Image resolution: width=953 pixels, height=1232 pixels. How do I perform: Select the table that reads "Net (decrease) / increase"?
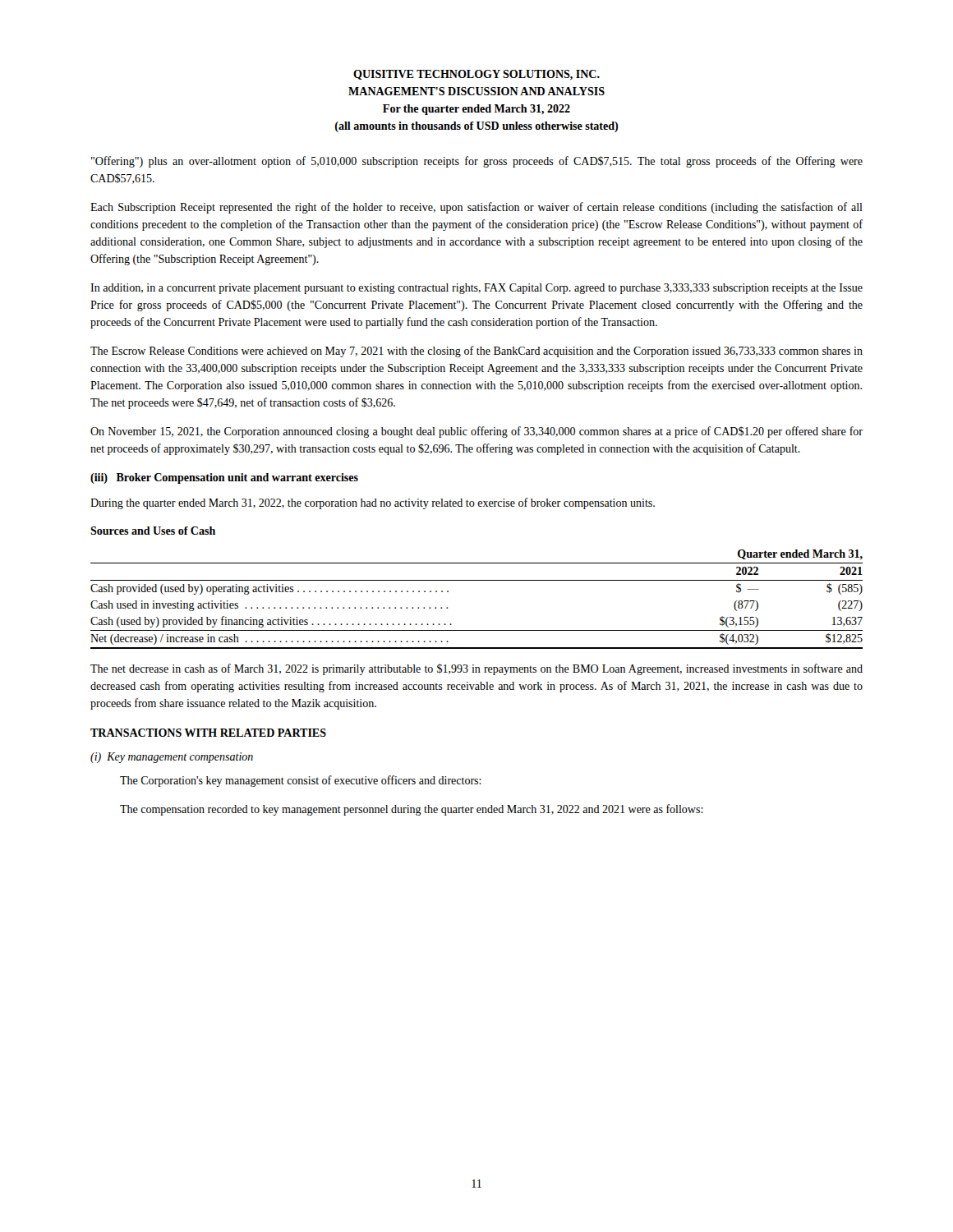tap(476, 598)
